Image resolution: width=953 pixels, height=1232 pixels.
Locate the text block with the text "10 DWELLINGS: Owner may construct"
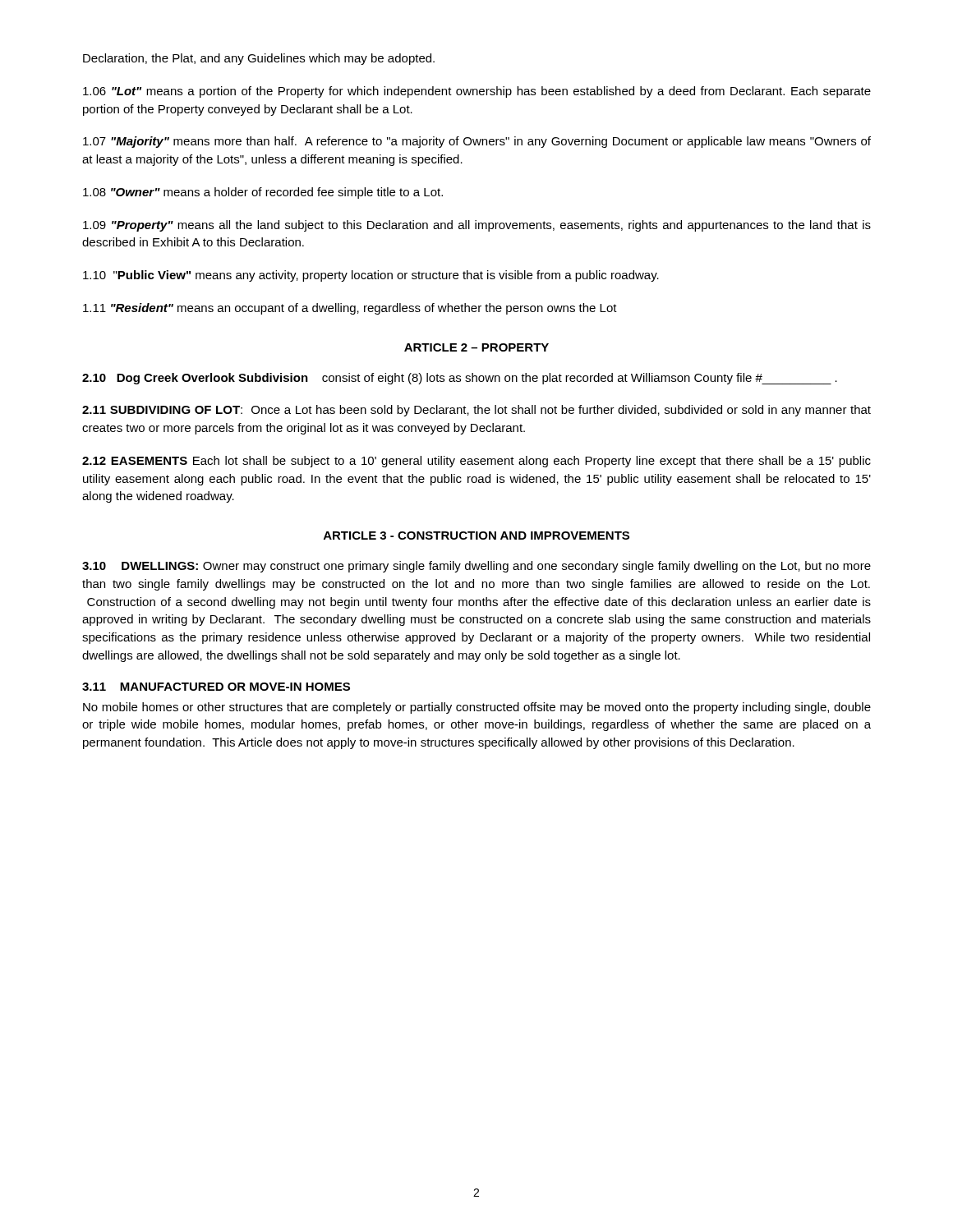coord(476,610)
